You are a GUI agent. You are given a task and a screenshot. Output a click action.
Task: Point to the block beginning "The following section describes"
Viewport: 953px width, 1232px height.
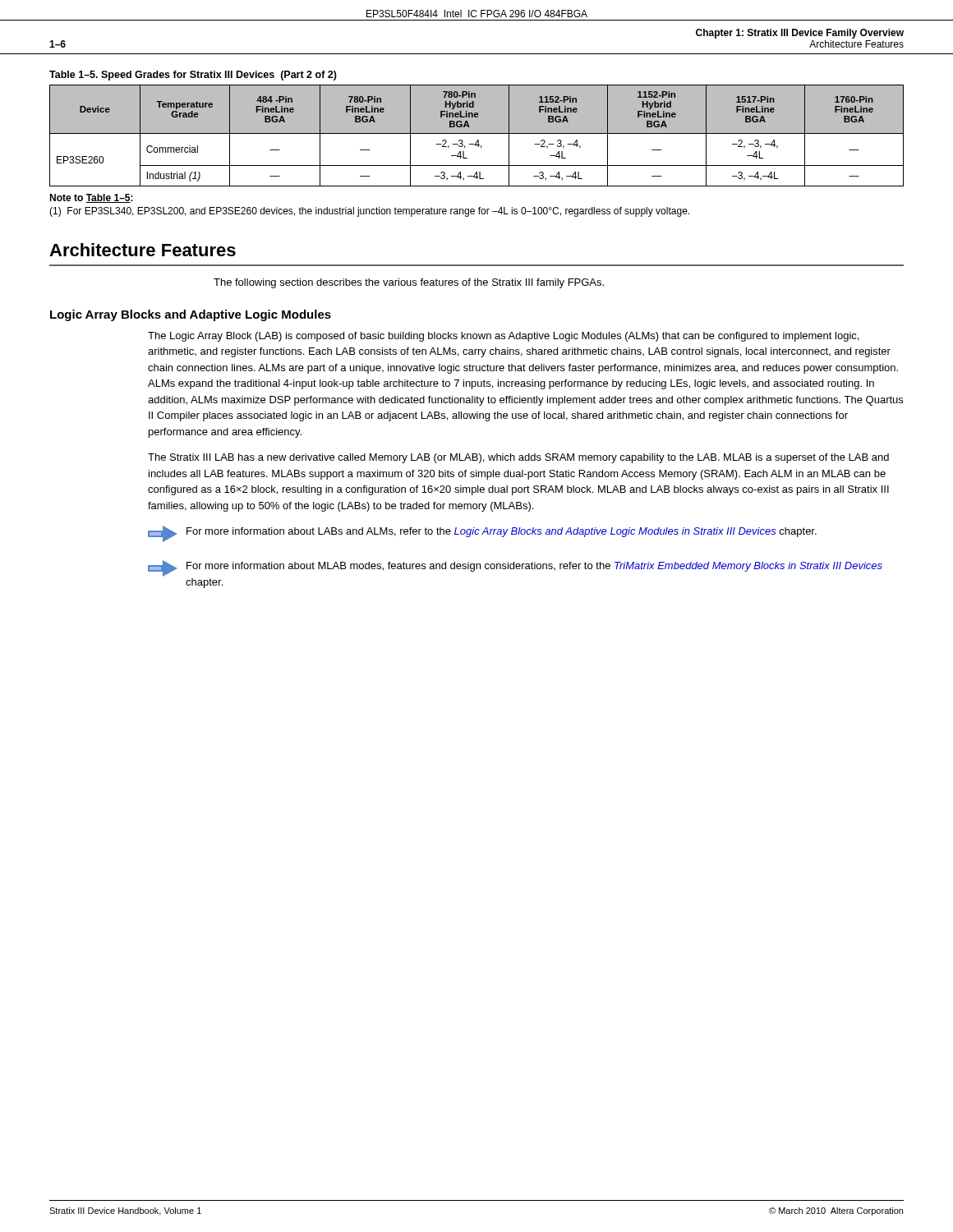pos(409,282)
